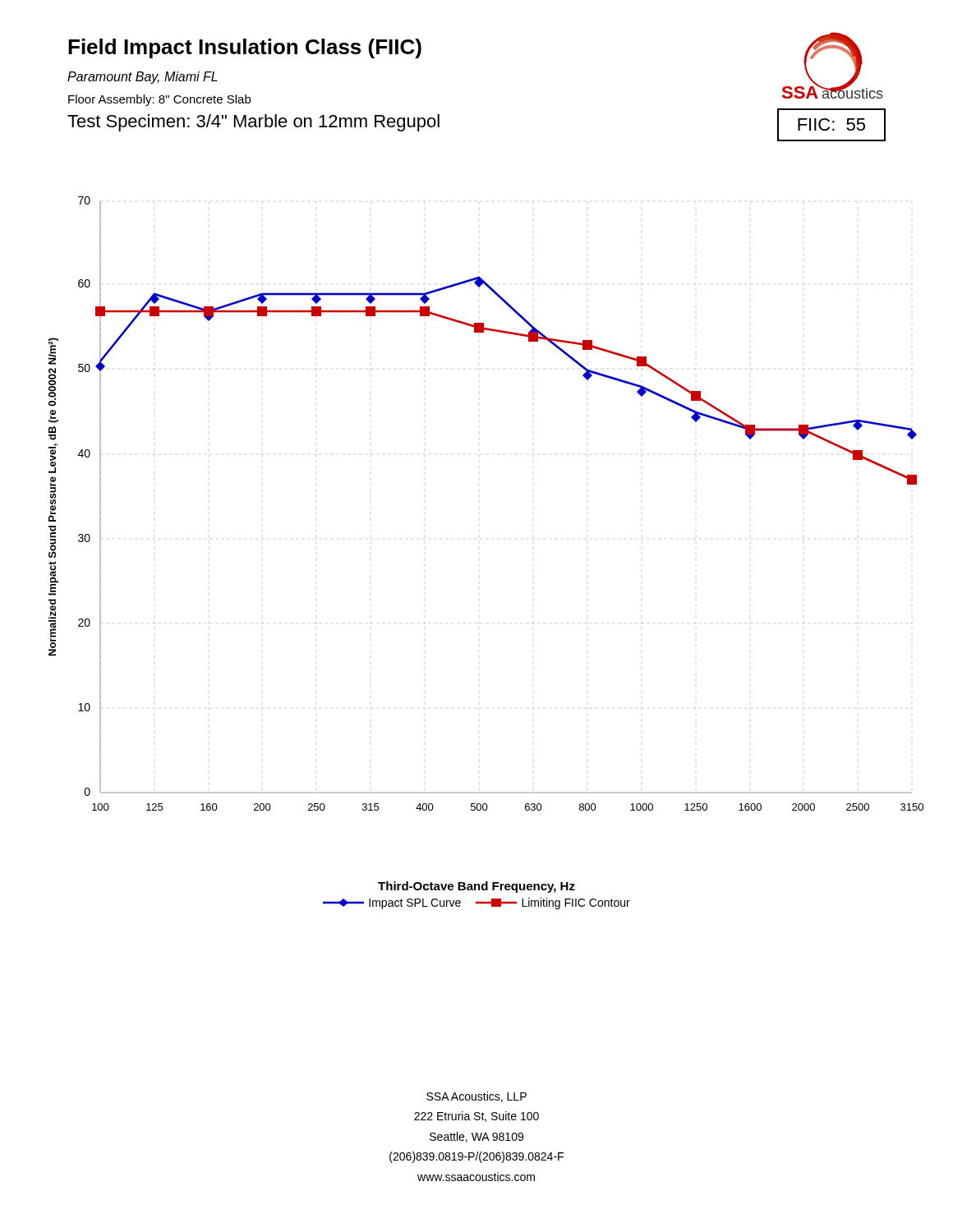The width and height of the screenshot is (953, 1232).
Task: Select the logo
Action: (832, 66)
